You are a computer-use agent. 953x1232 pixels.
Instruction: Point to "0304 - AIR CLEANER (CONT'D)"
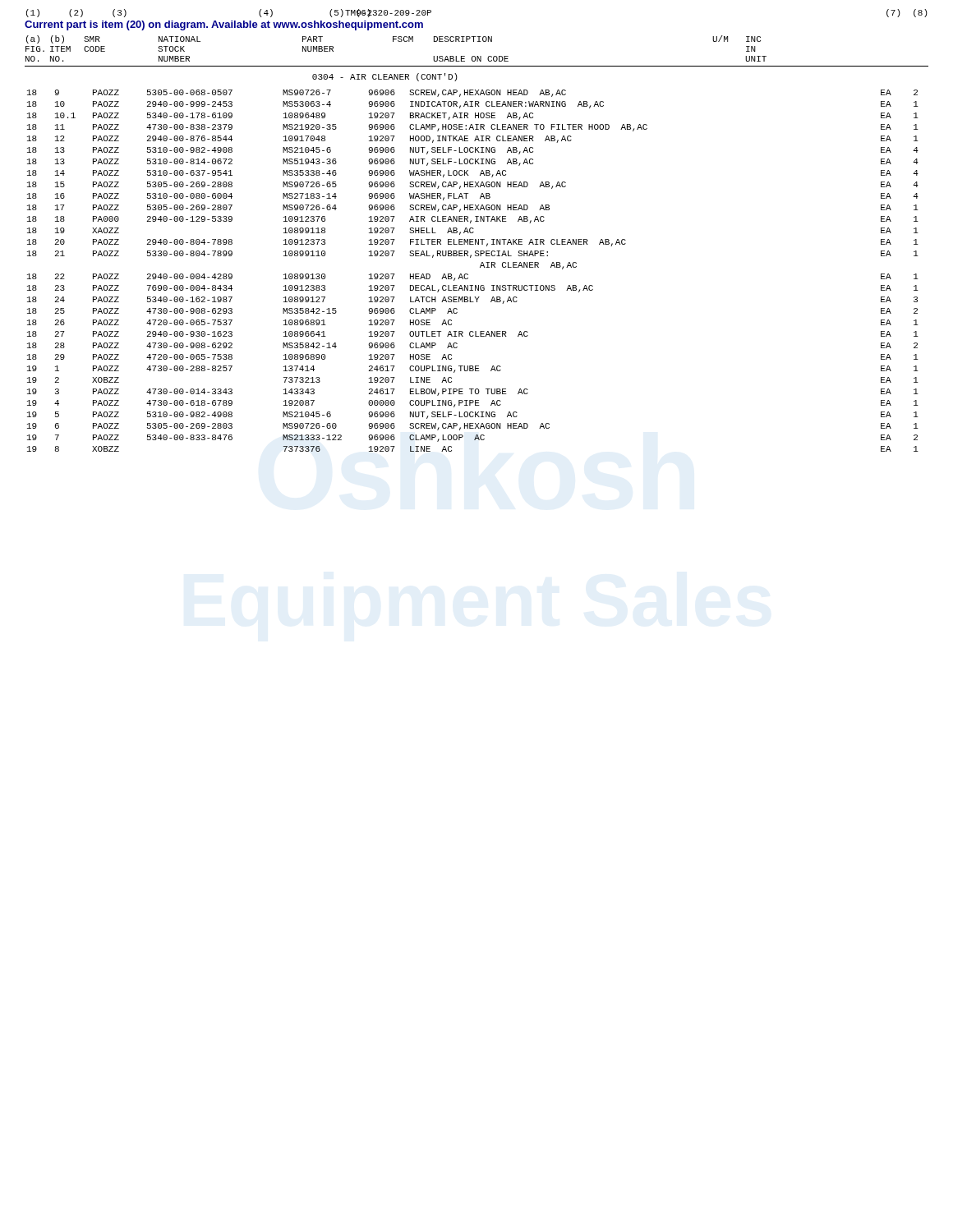click(242, 77)
